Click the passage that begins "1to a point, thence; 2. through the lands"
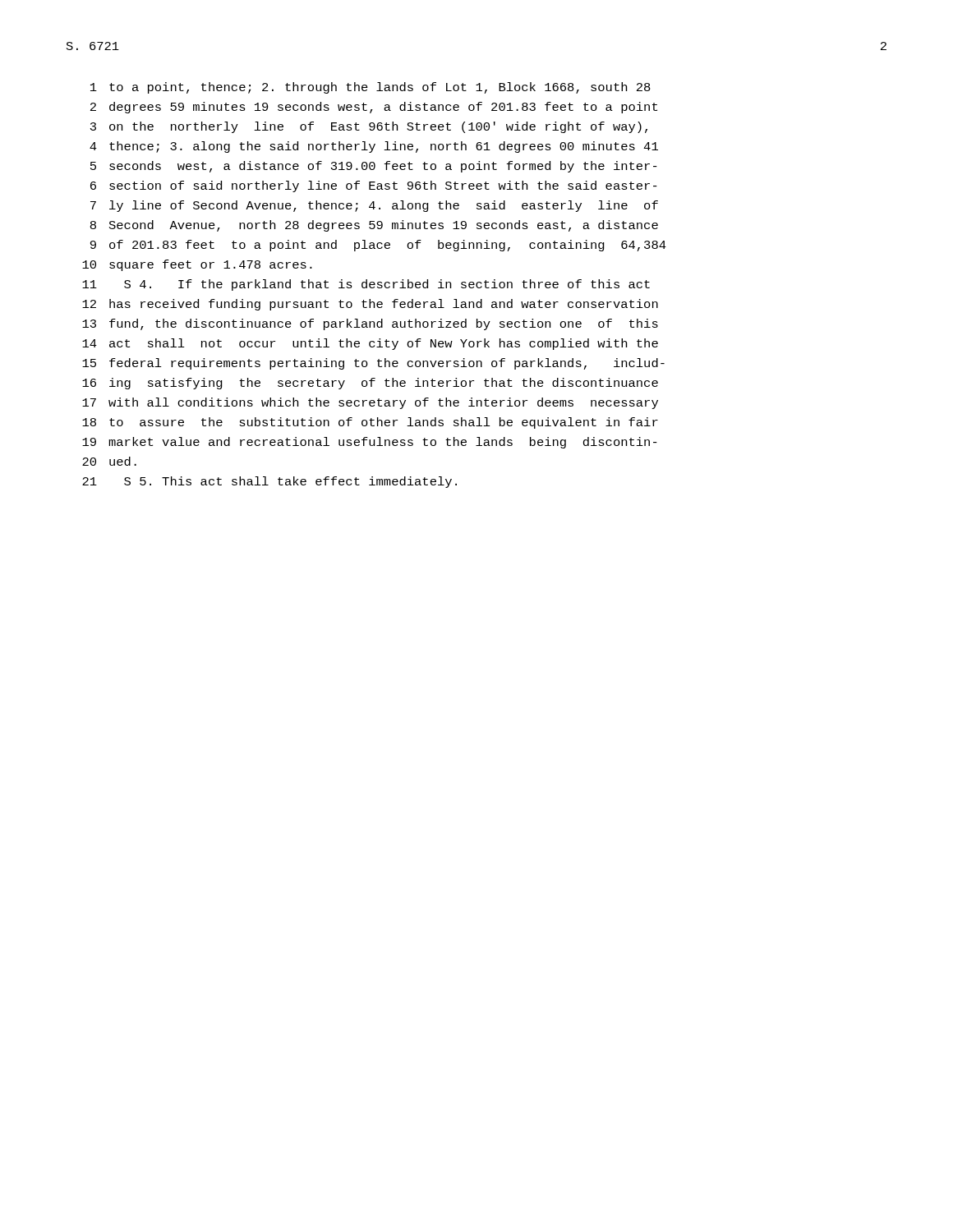This screenshot has width=953, height=1232. coord(476,285)
